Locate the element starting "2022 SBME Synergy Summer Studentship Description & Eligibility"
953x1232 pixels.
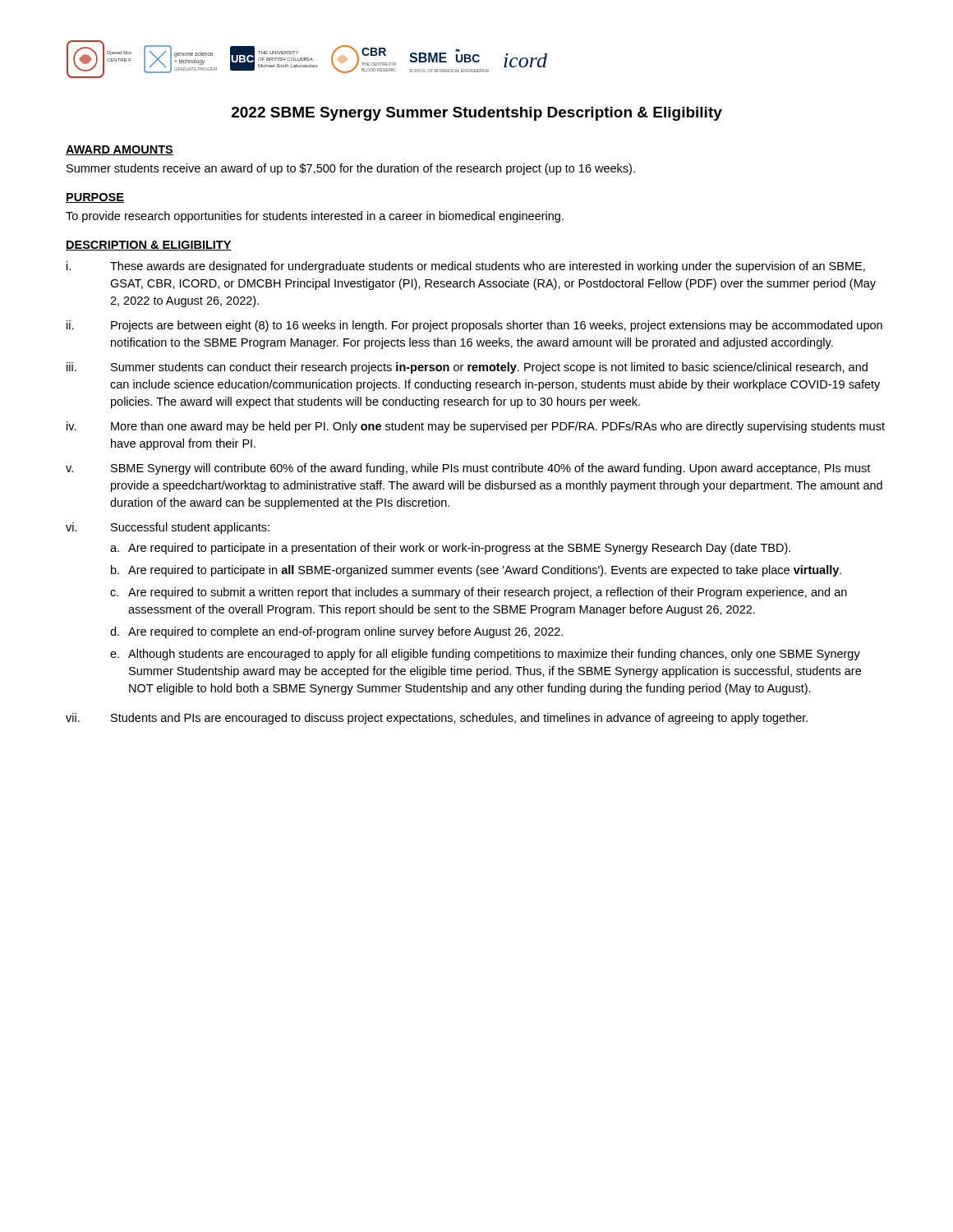pos(476,112)
